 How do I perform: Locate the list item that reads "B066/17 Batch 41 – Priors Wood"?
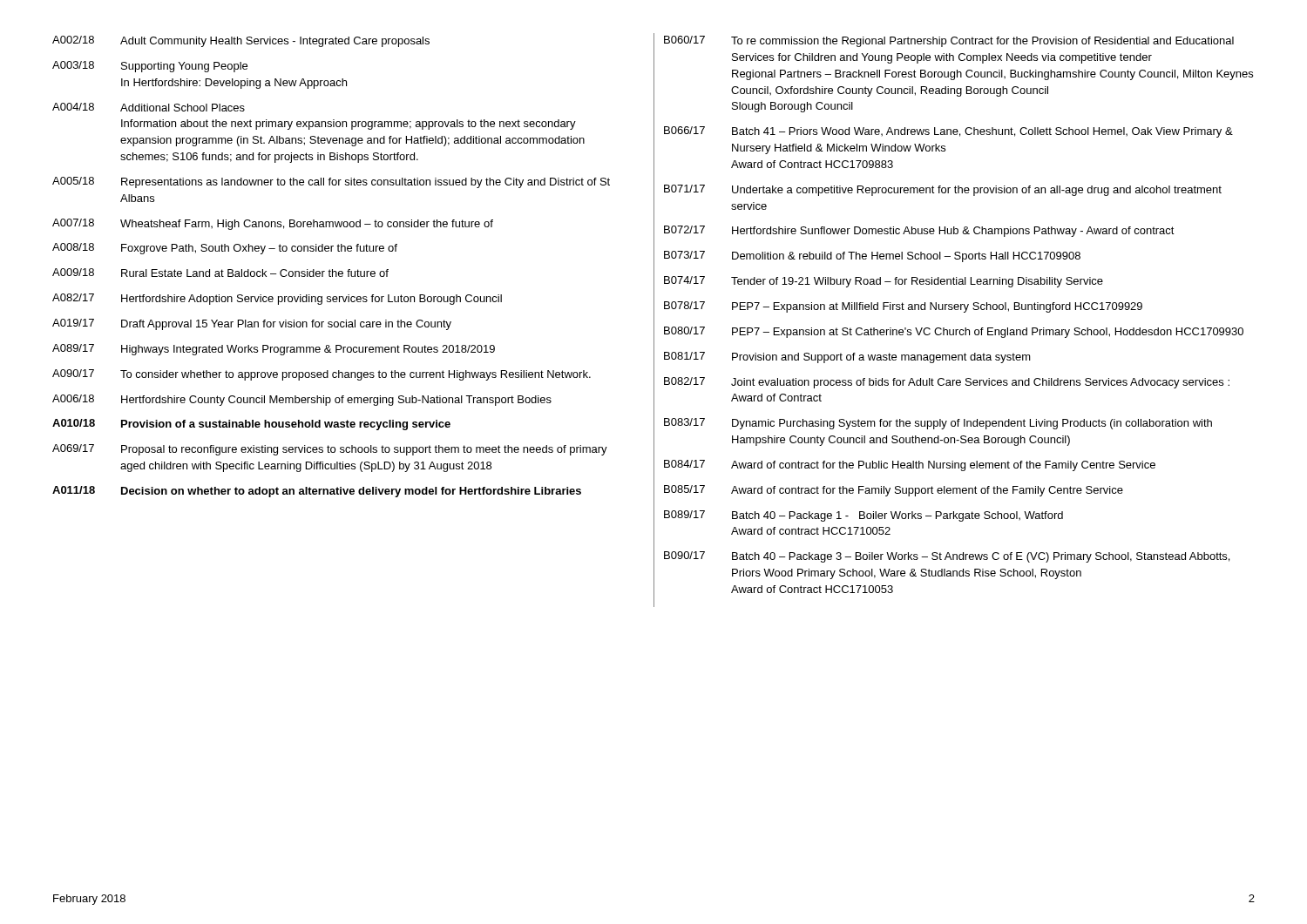pyautogui.click(x=948, y=132)
